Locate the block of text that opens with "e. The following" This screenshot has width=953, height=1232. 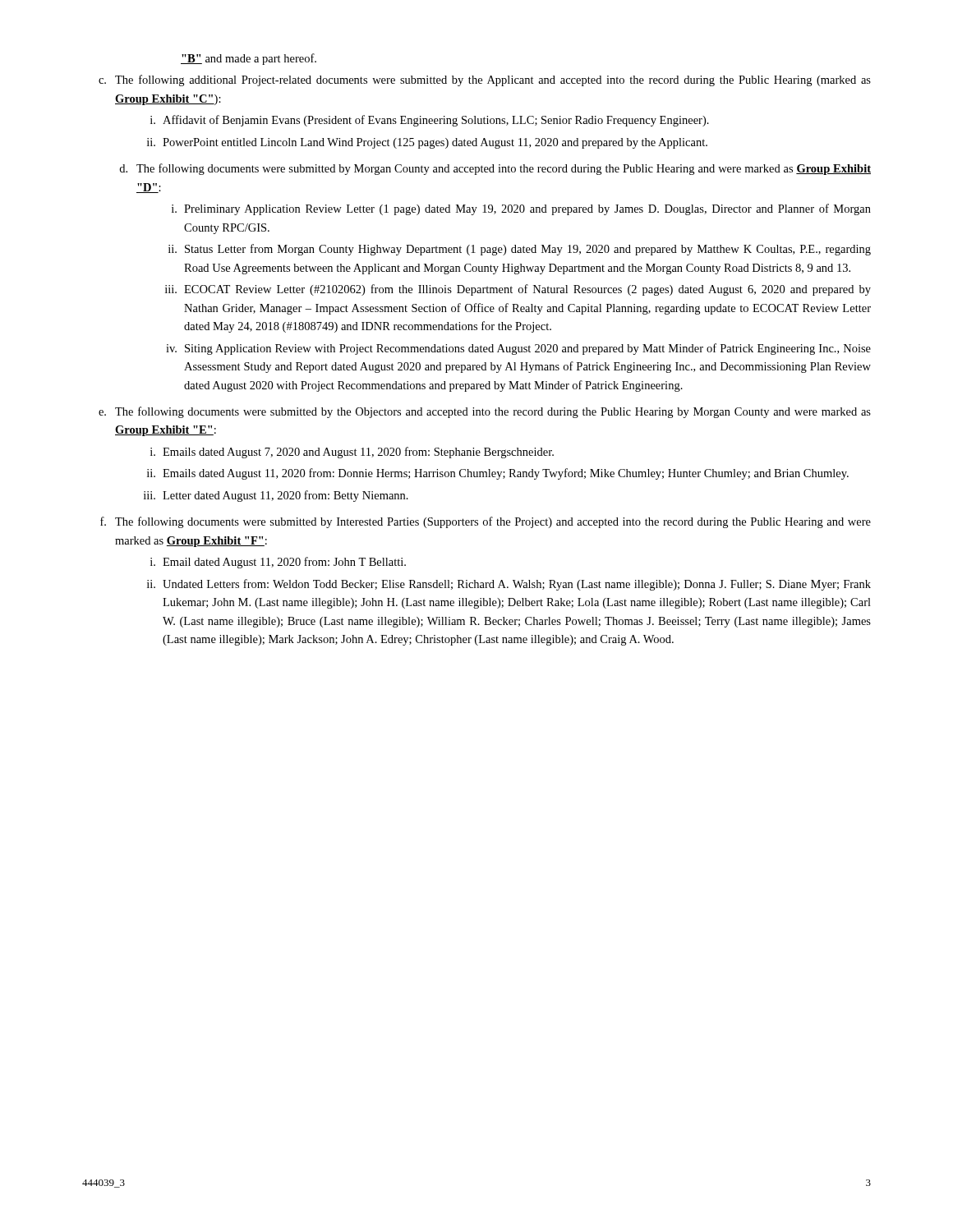[476, 455]
